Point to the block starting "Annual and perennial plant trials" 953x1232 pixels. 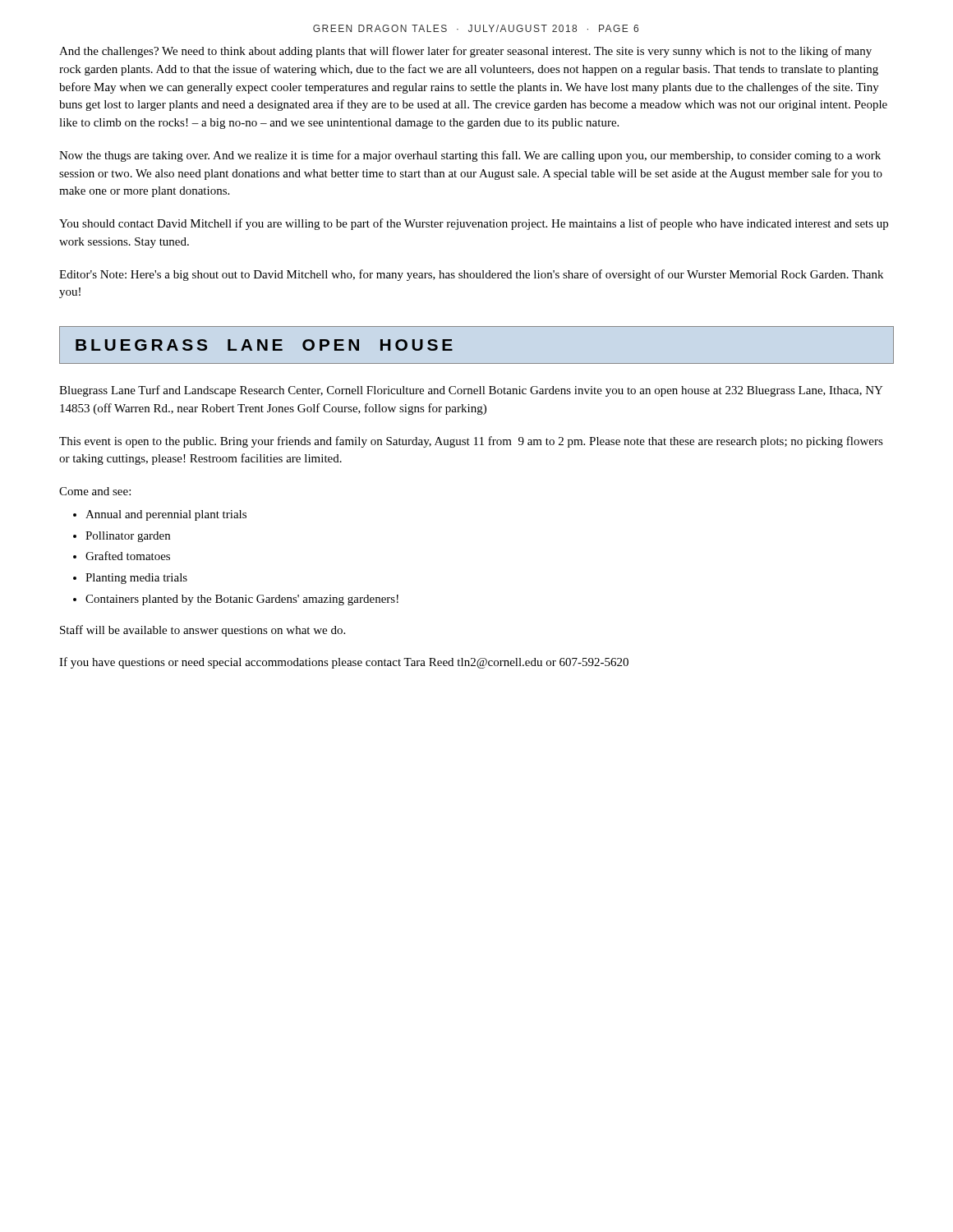(x=166, y=514)
